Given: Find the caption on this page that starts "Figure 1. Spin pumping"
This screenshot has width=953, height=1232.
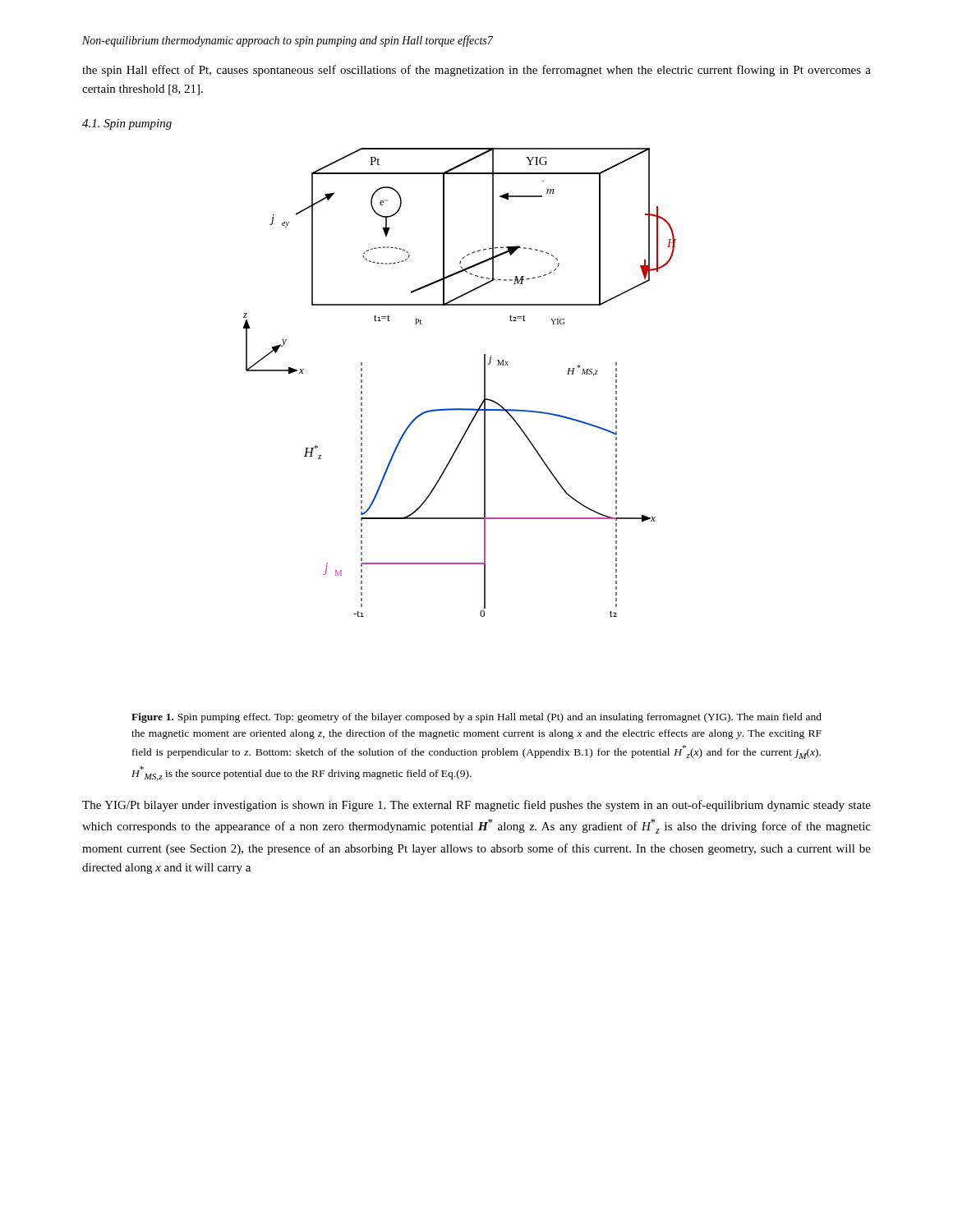Looking at the screenshot, I should click(476, 746).
